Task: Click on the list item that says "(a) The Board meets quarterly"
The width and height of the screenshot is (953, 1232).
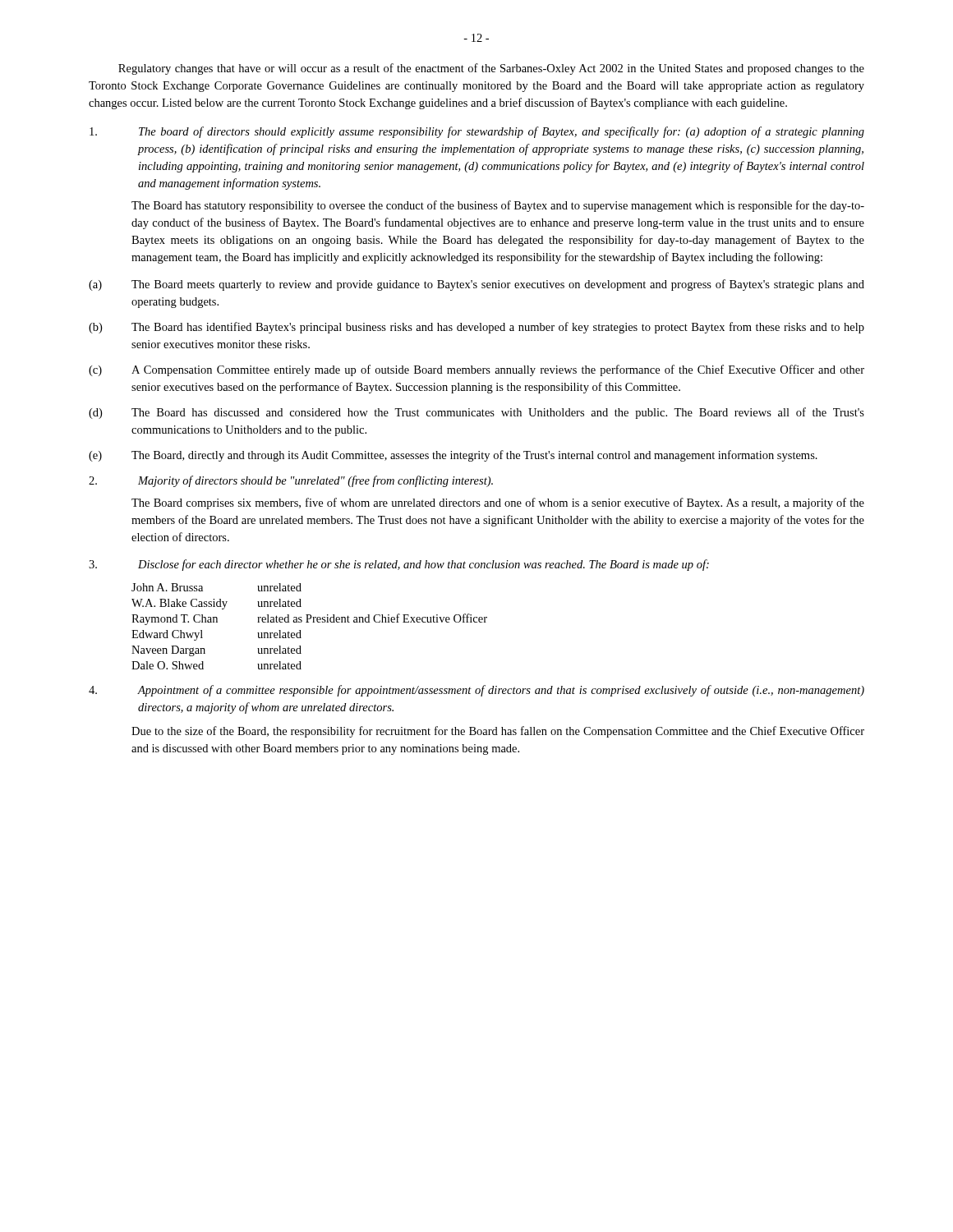Action: (476, 293)
